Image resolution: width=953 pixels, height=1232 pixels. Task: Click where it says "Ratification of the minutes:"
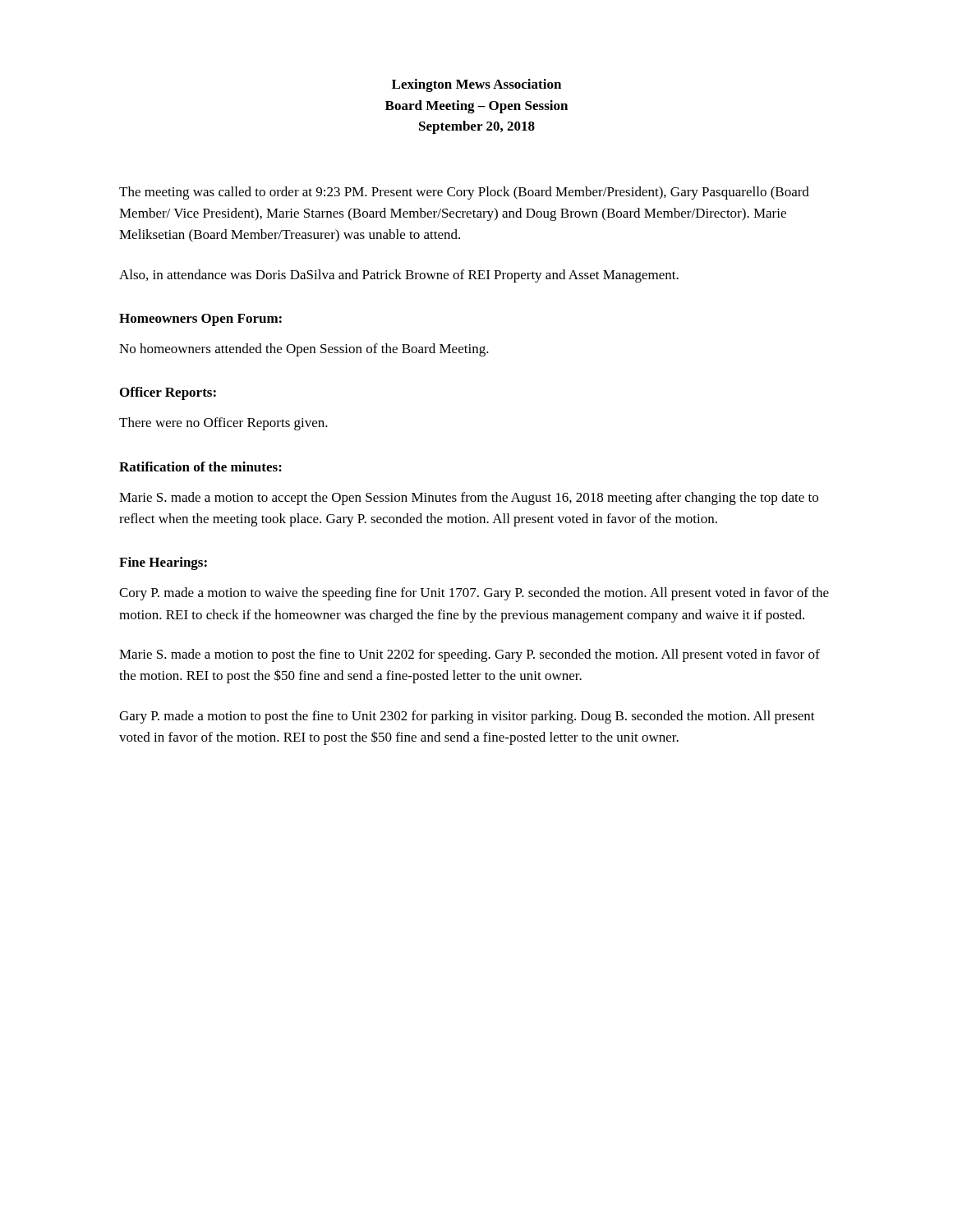click(x=201, y=467)
